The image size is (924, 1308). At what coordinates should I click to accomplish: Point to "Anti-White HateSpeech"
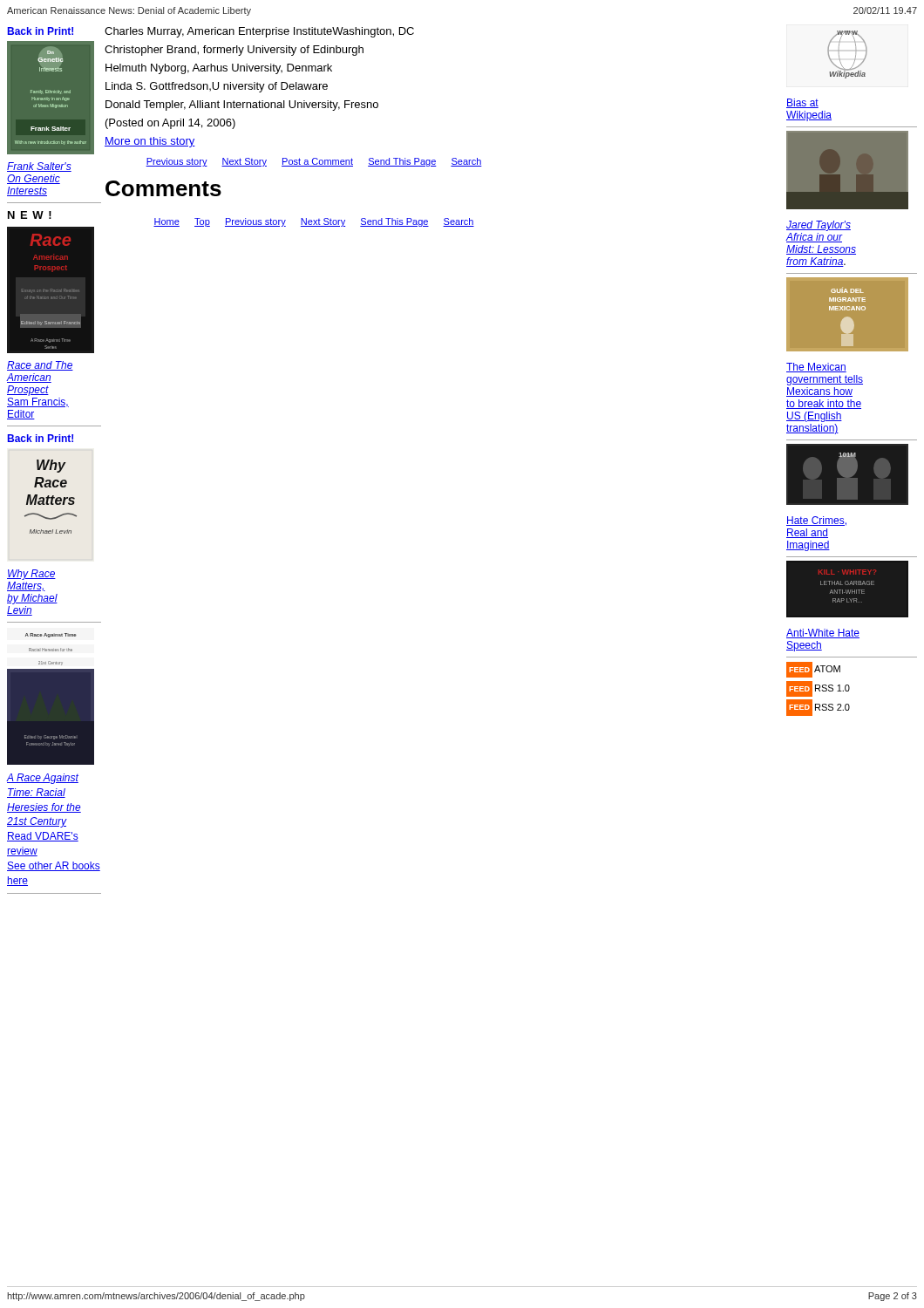pyautogui.click(x=823, y=639)
